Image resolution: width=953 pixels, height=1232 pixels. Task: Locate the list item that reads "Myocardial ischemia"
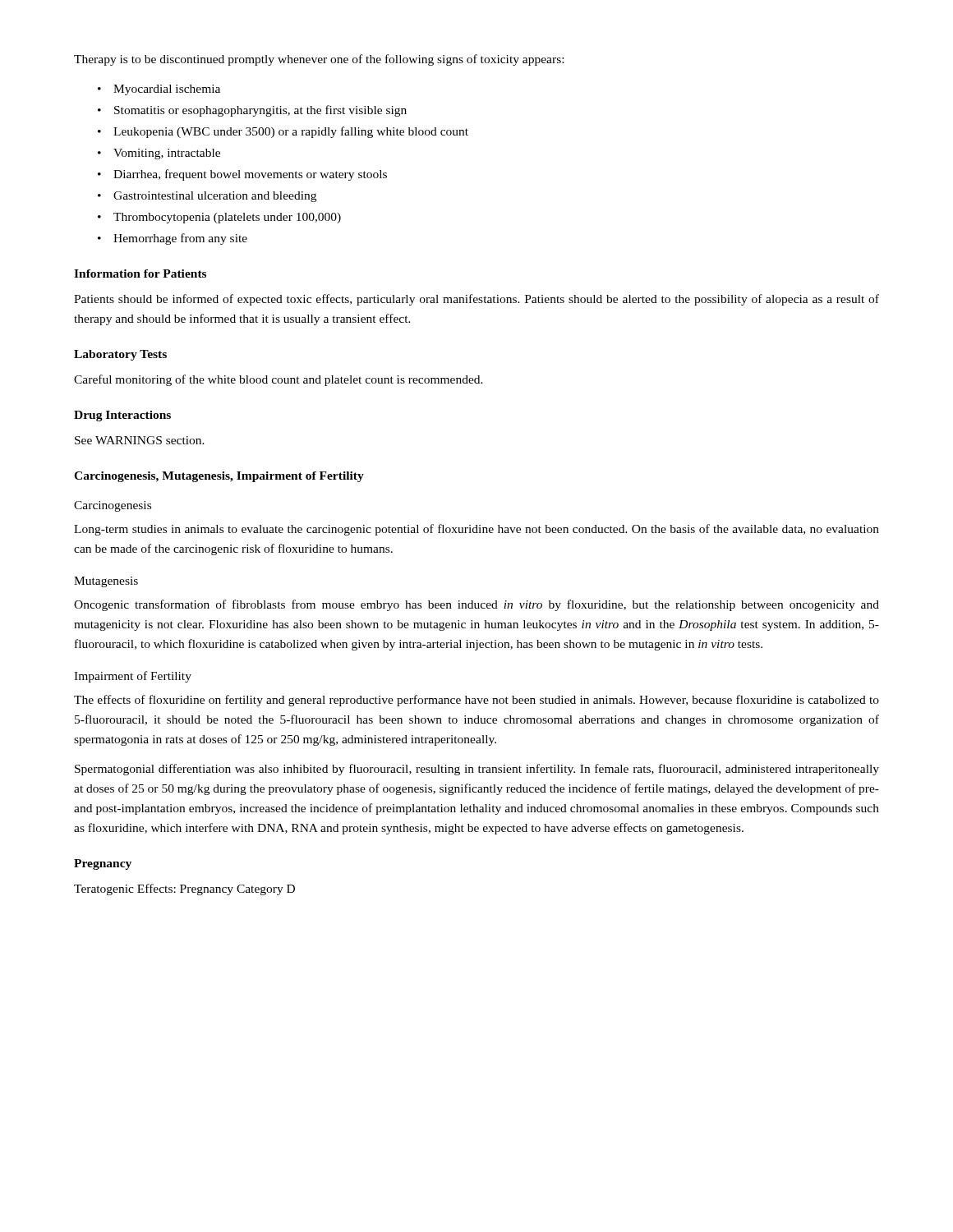click(x=167, y=88)
